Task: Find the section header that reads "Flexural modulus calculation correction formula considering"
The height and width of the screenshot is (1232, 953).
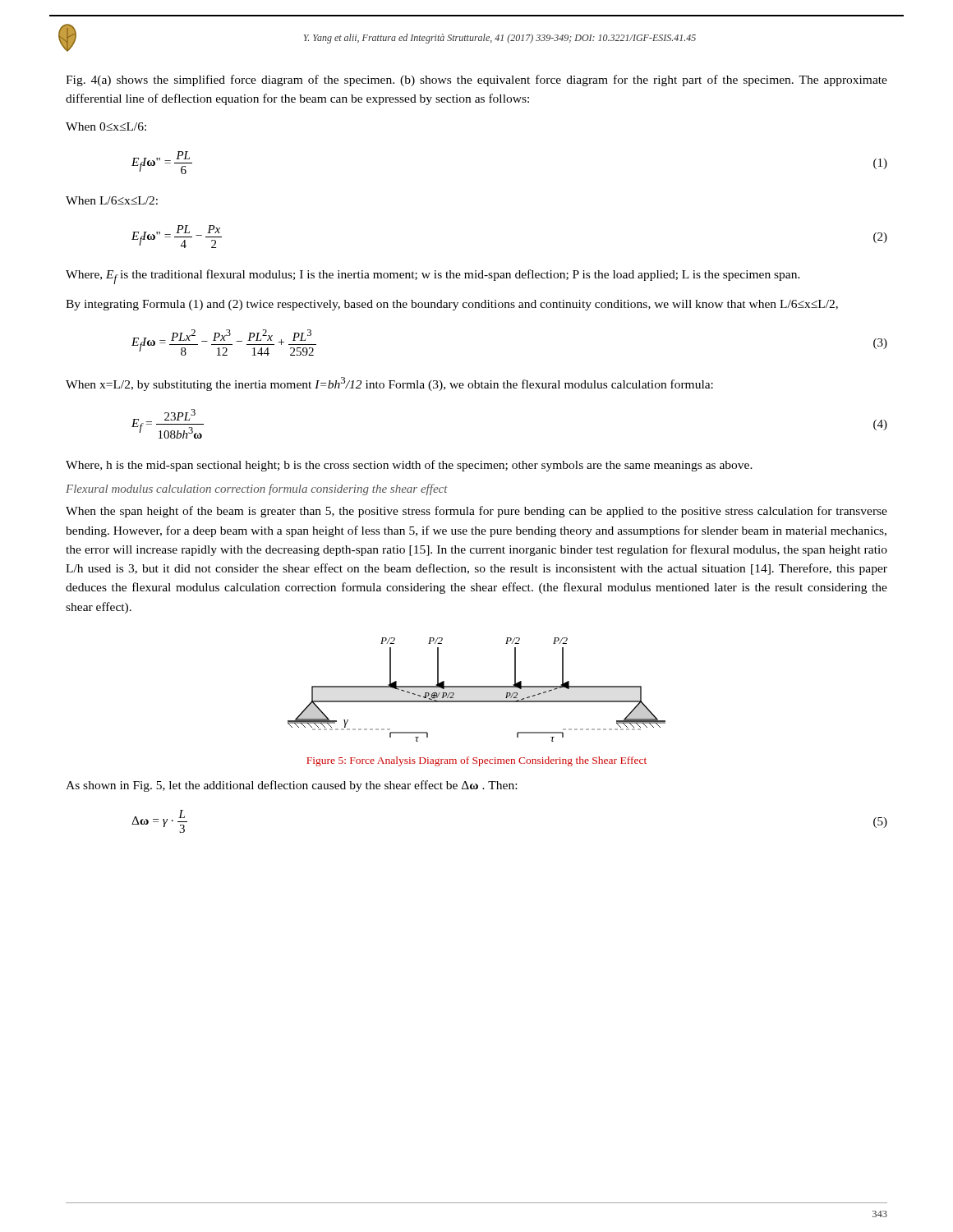Action: [x=256, y=489]
